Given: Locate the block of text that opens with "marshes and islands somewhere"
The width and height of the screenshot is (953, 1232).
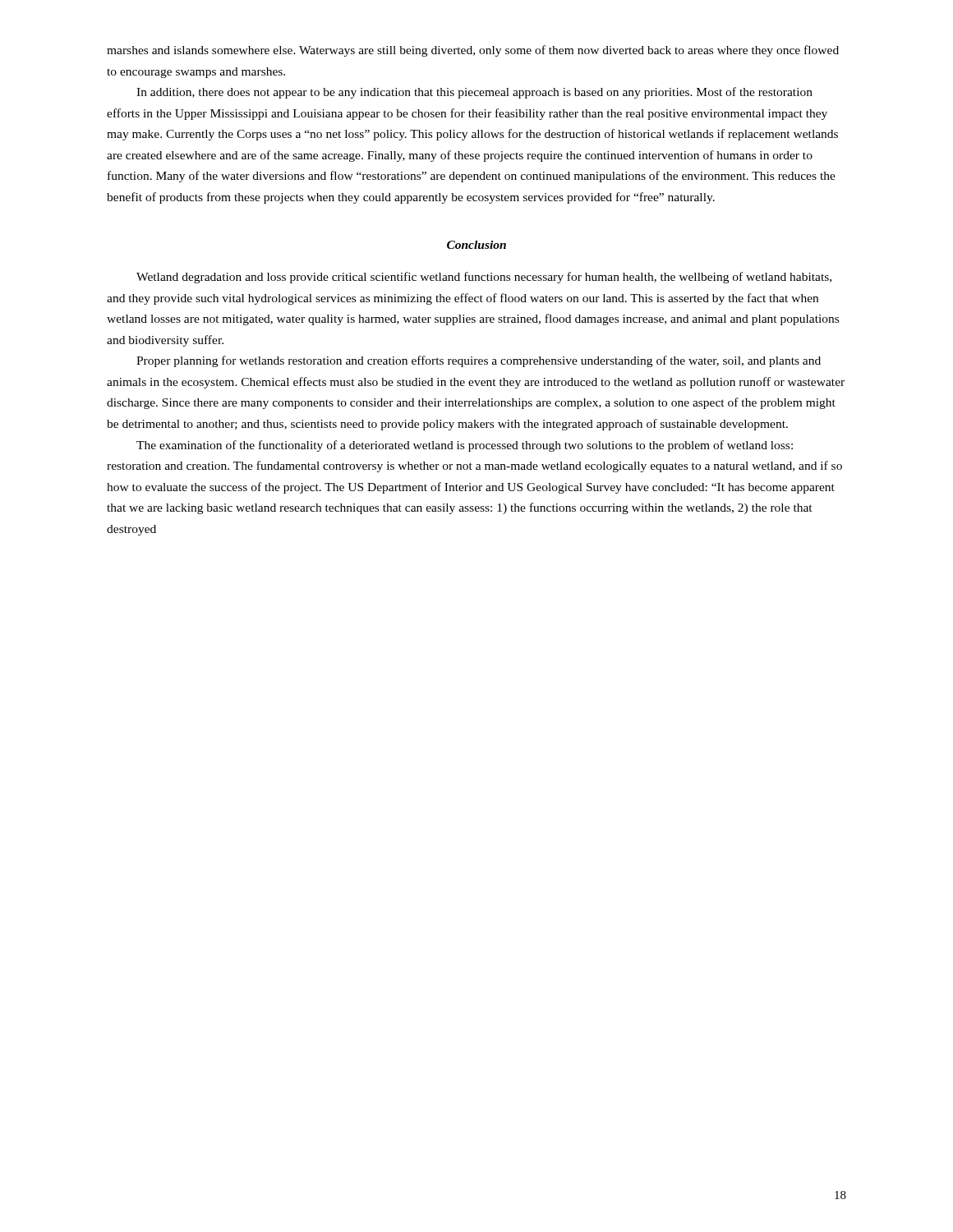Looking at the screenshot, I should (476, 60).
